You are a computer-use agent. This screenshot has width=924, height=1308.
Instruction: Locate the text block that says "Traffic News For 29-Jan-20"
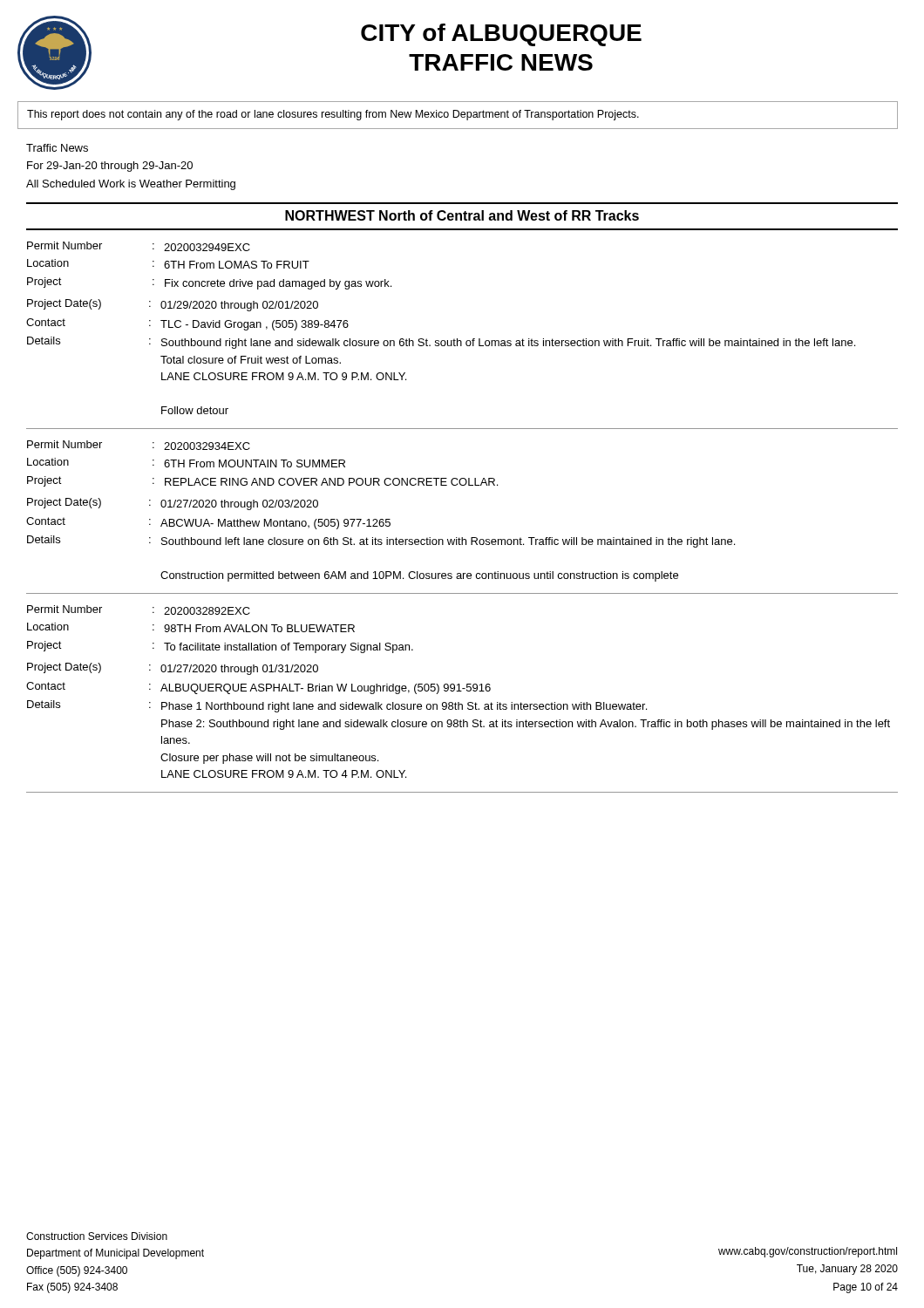(57, 148)
